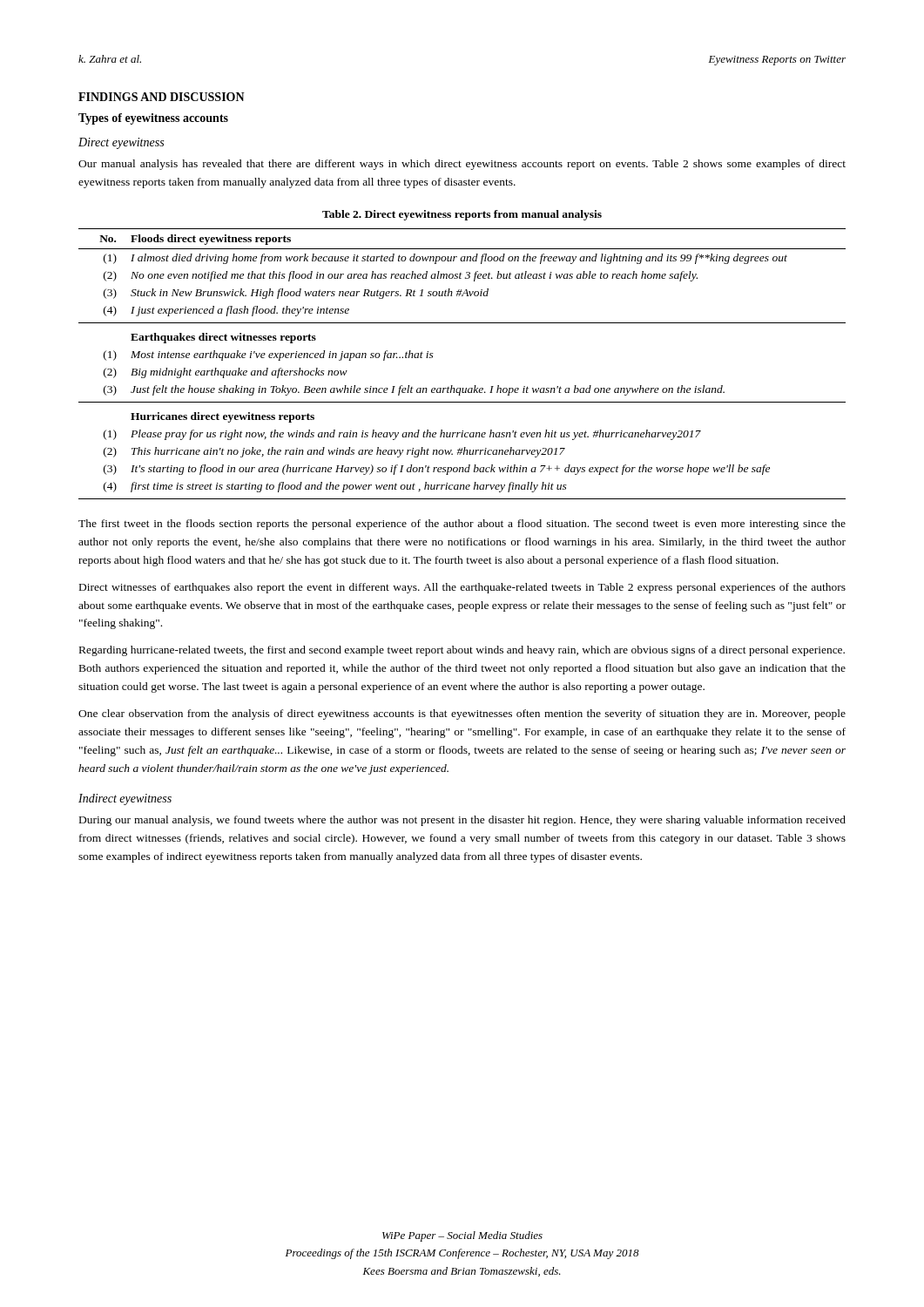Find "Direct eyewitness" on this page
Screen dimensions: 1307x924
point(121,142)
